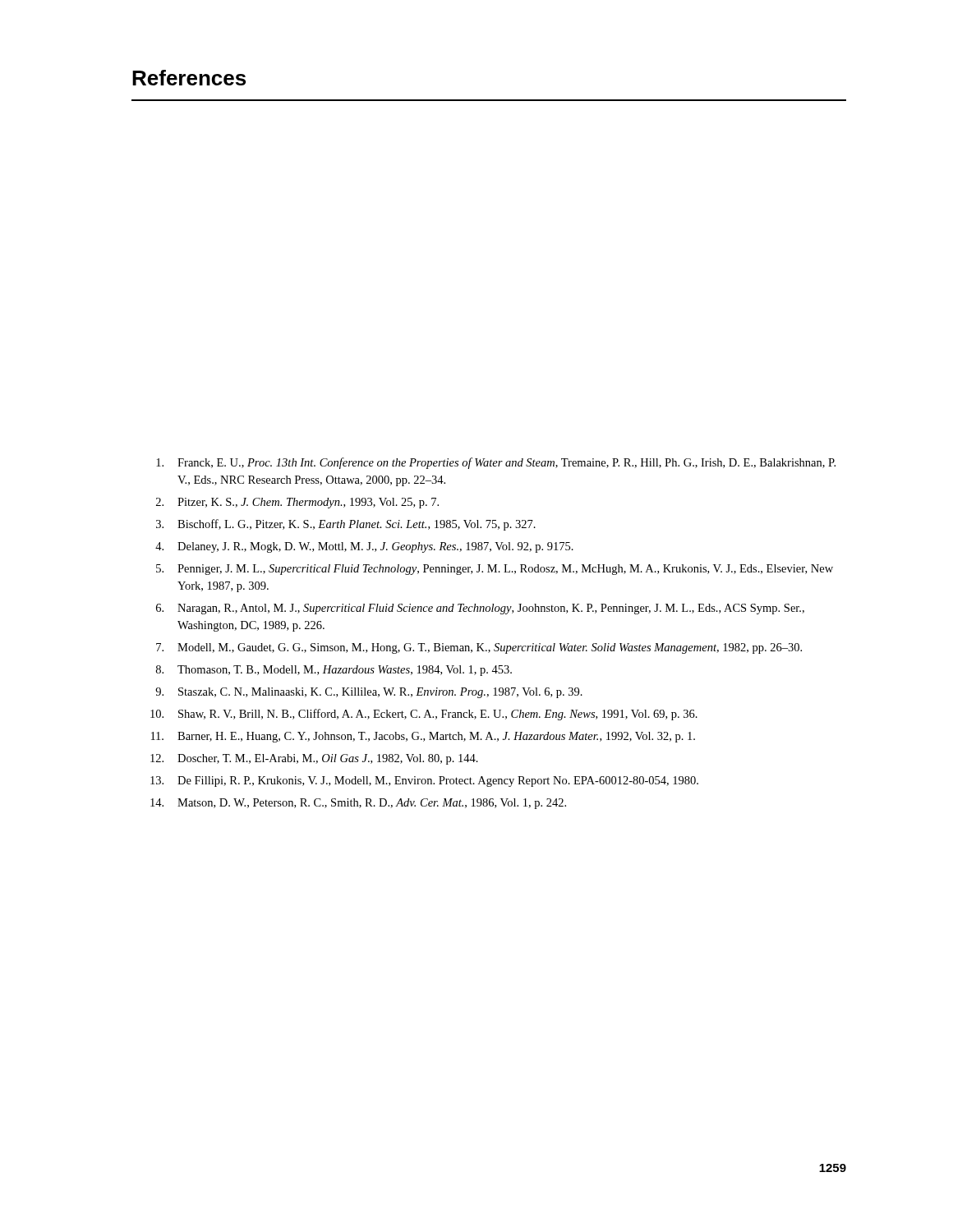Find the block on this page that starts "Franck, E. U., Proc. 13th Int. Conference"
The height and width of the screenshot is (1232, 953).
(489, 471)
